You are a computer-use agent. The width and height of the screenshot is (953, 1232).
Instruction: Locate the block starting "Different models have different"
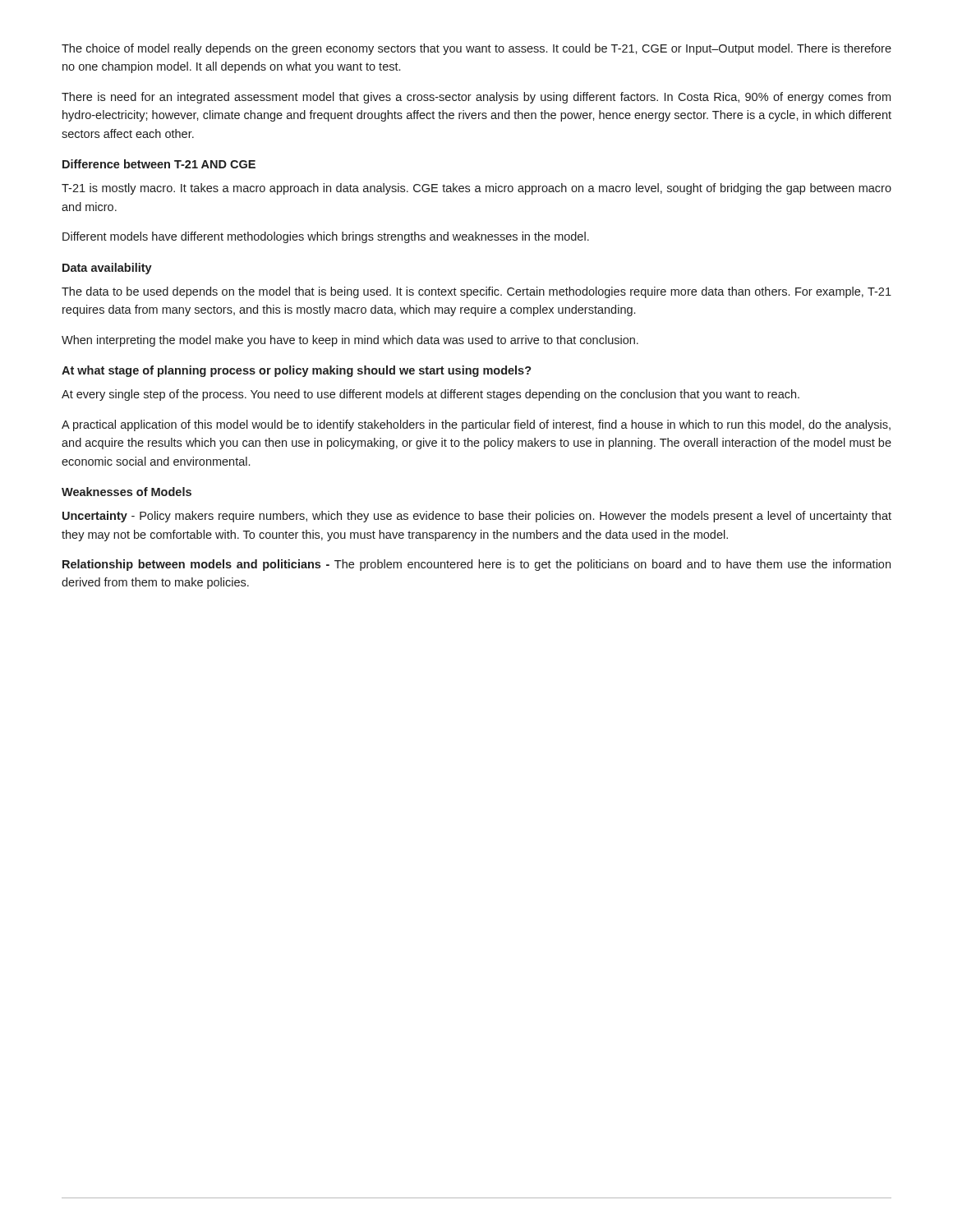coord(326,237)
